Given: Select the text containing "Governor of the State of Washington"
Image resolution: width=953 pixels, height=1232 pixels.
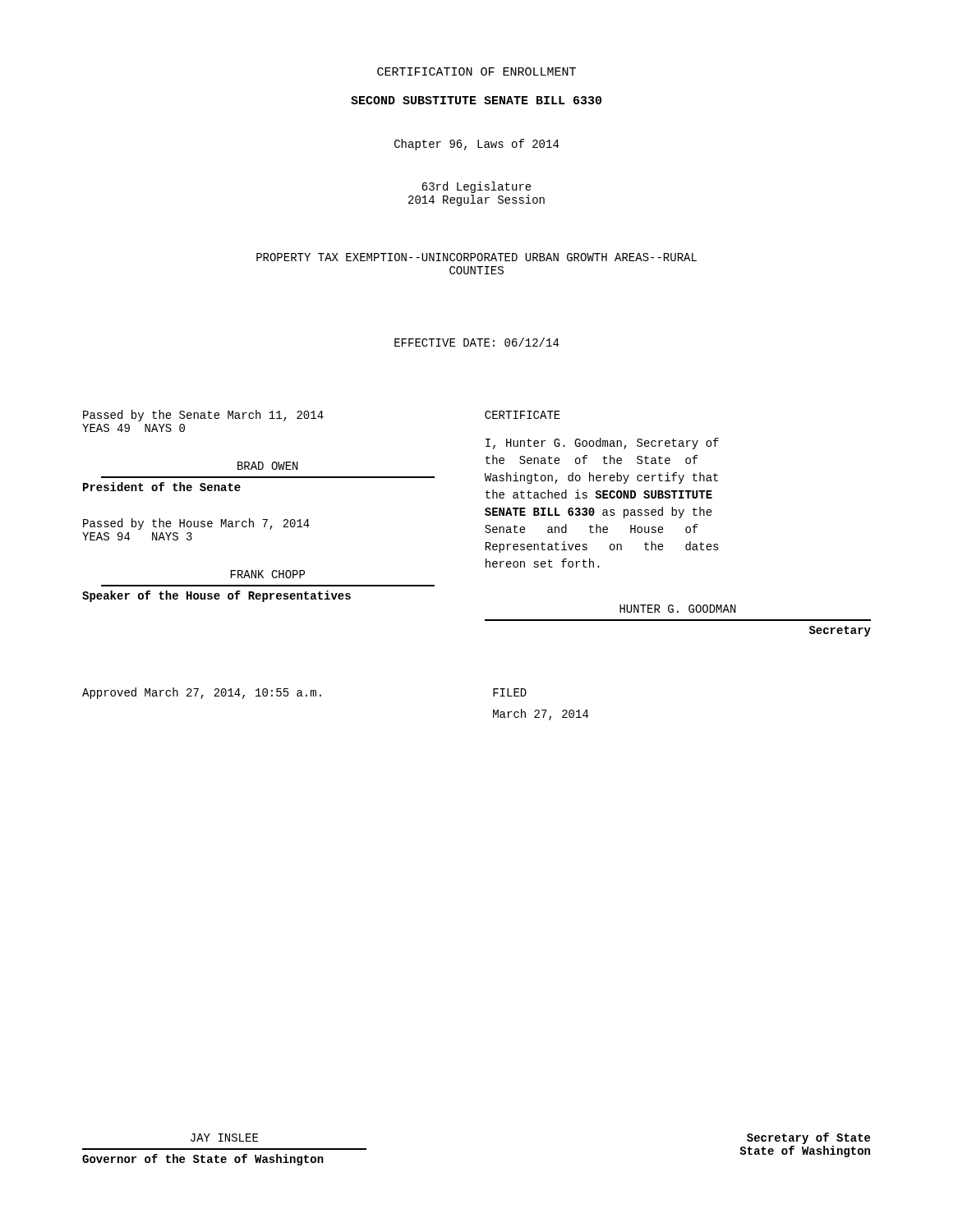Looking at the screenshot, I should tap(203, 1160).
